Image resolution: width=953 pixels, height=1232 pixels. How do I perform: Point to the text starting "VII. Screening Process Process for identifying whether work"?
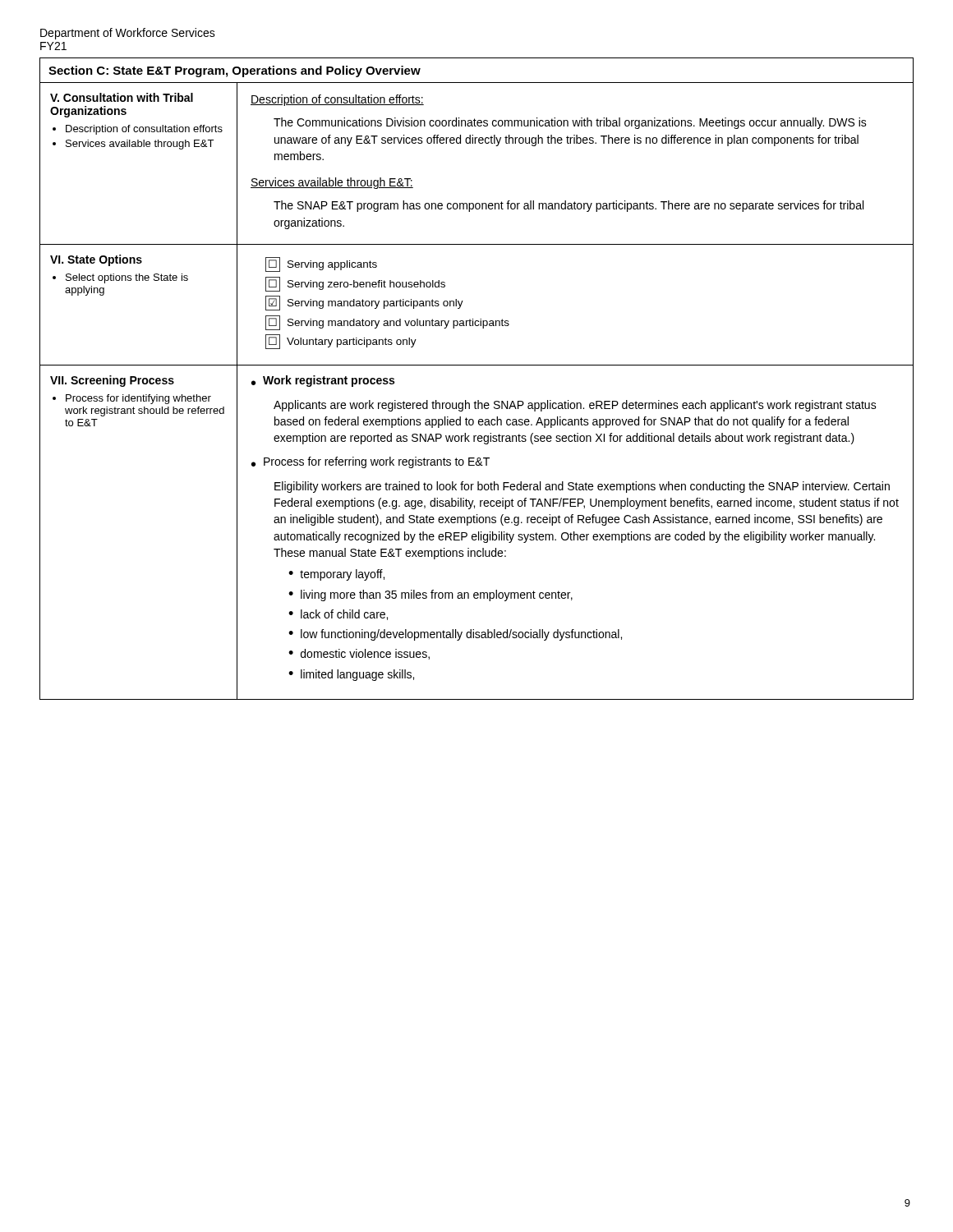138,401
